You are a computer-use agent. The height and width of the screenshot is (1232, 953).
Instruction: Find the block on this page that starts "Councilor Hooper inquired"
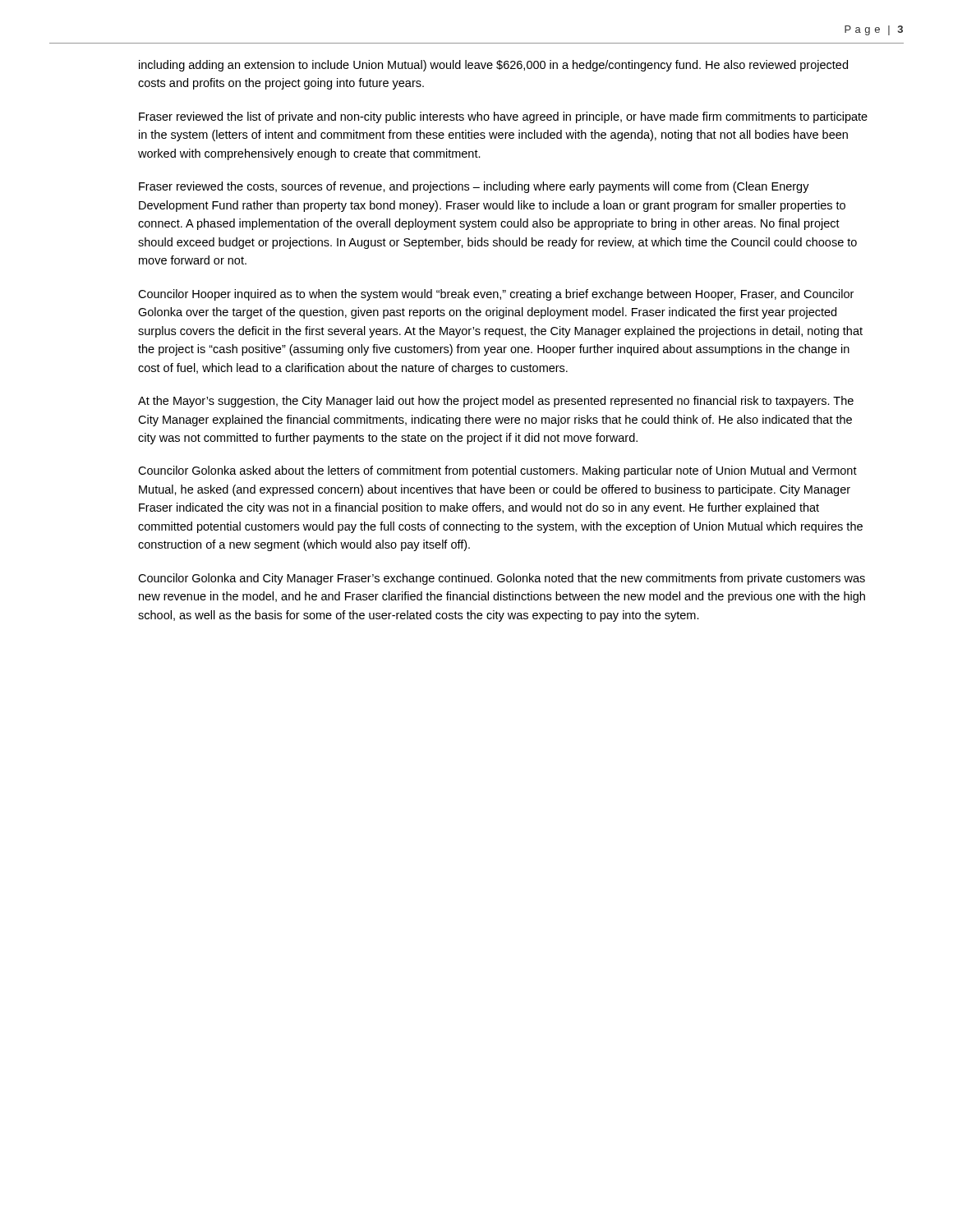500,331
